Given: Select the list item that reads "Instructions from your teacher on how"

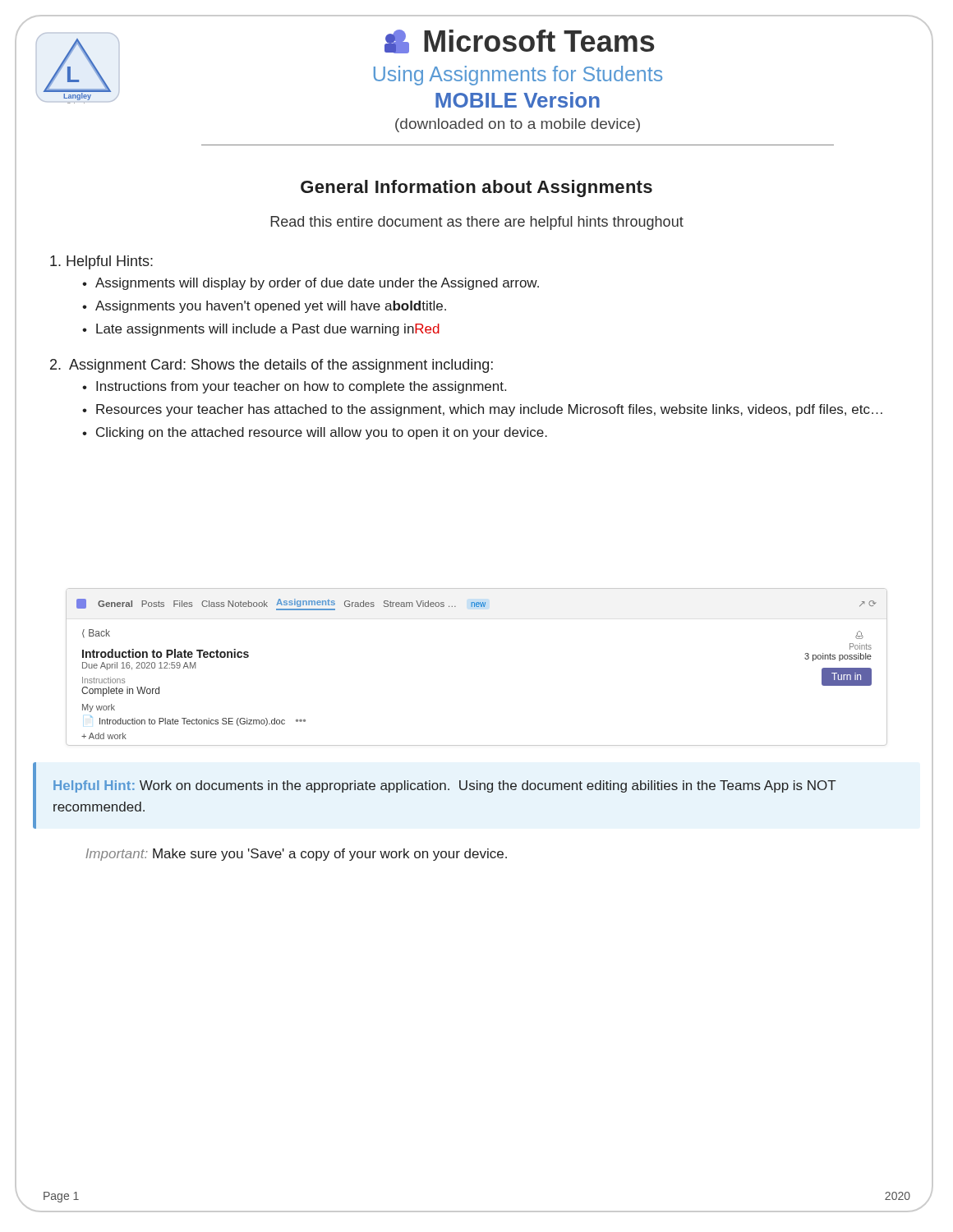Looking at the screenshot, I should (301, 386).
